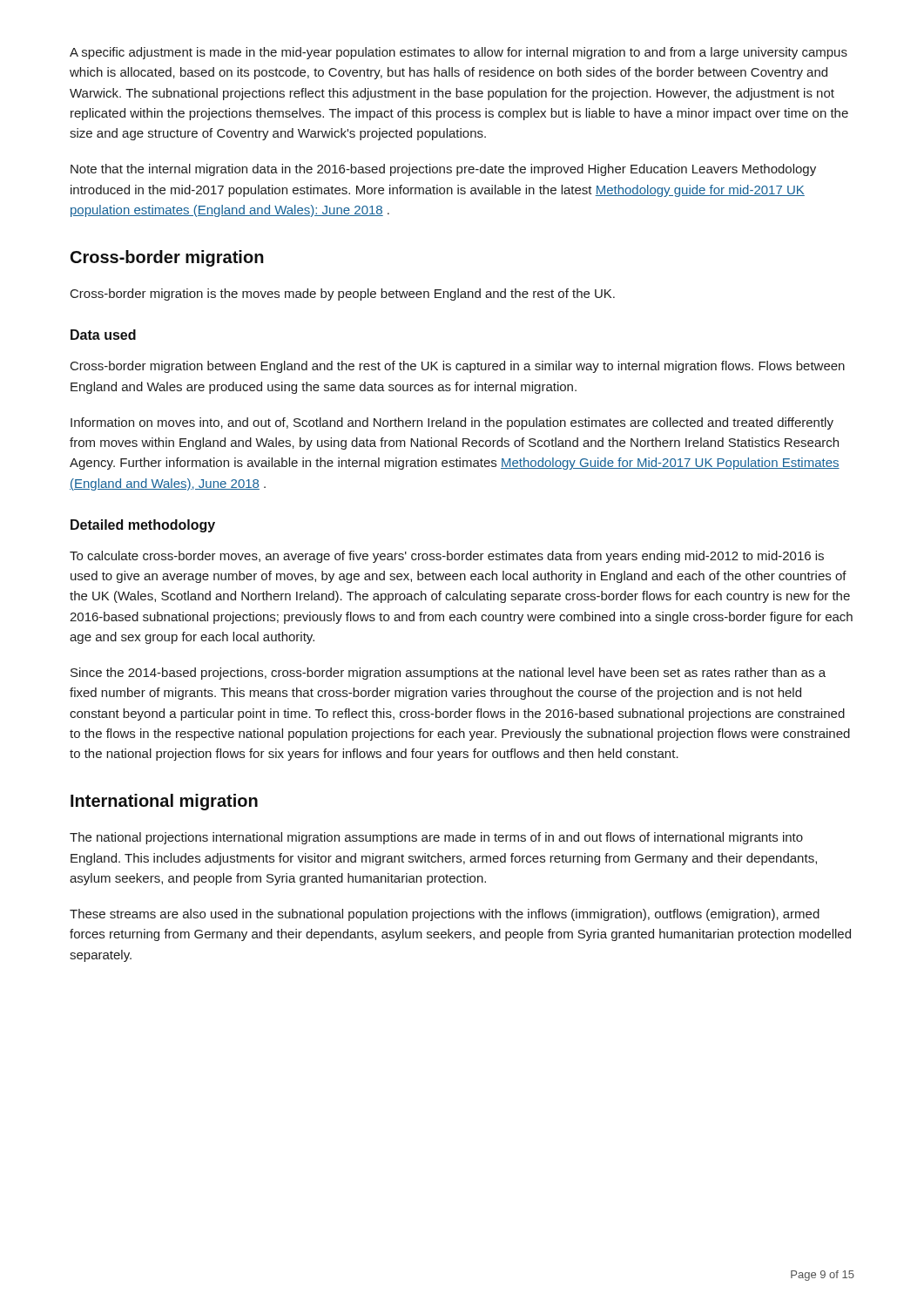Locate the text "Detailed methodology"
Screen dimensions: 1307x924
[142, 525]
